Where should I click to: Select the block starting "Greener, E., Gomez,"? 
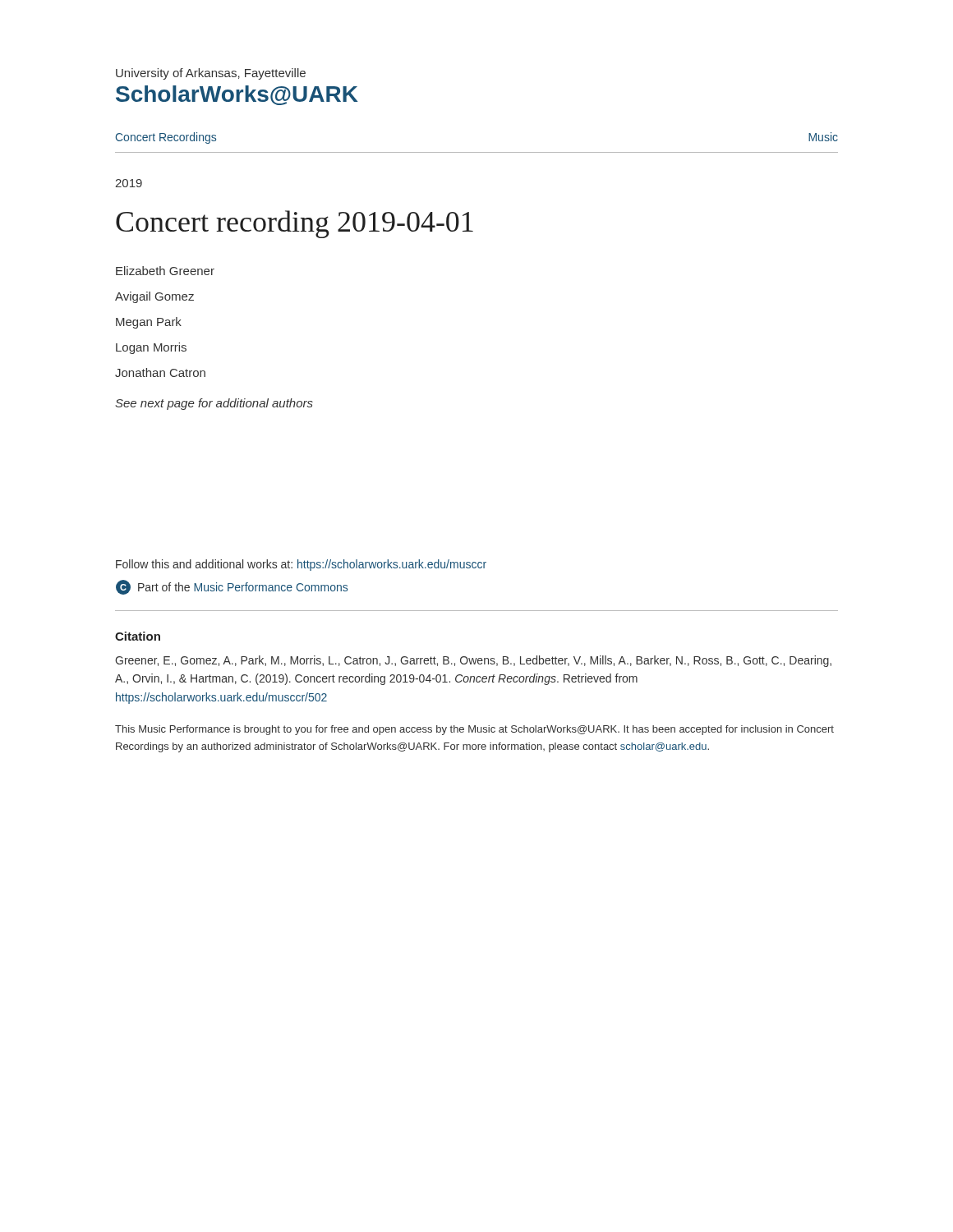[474, 679]
